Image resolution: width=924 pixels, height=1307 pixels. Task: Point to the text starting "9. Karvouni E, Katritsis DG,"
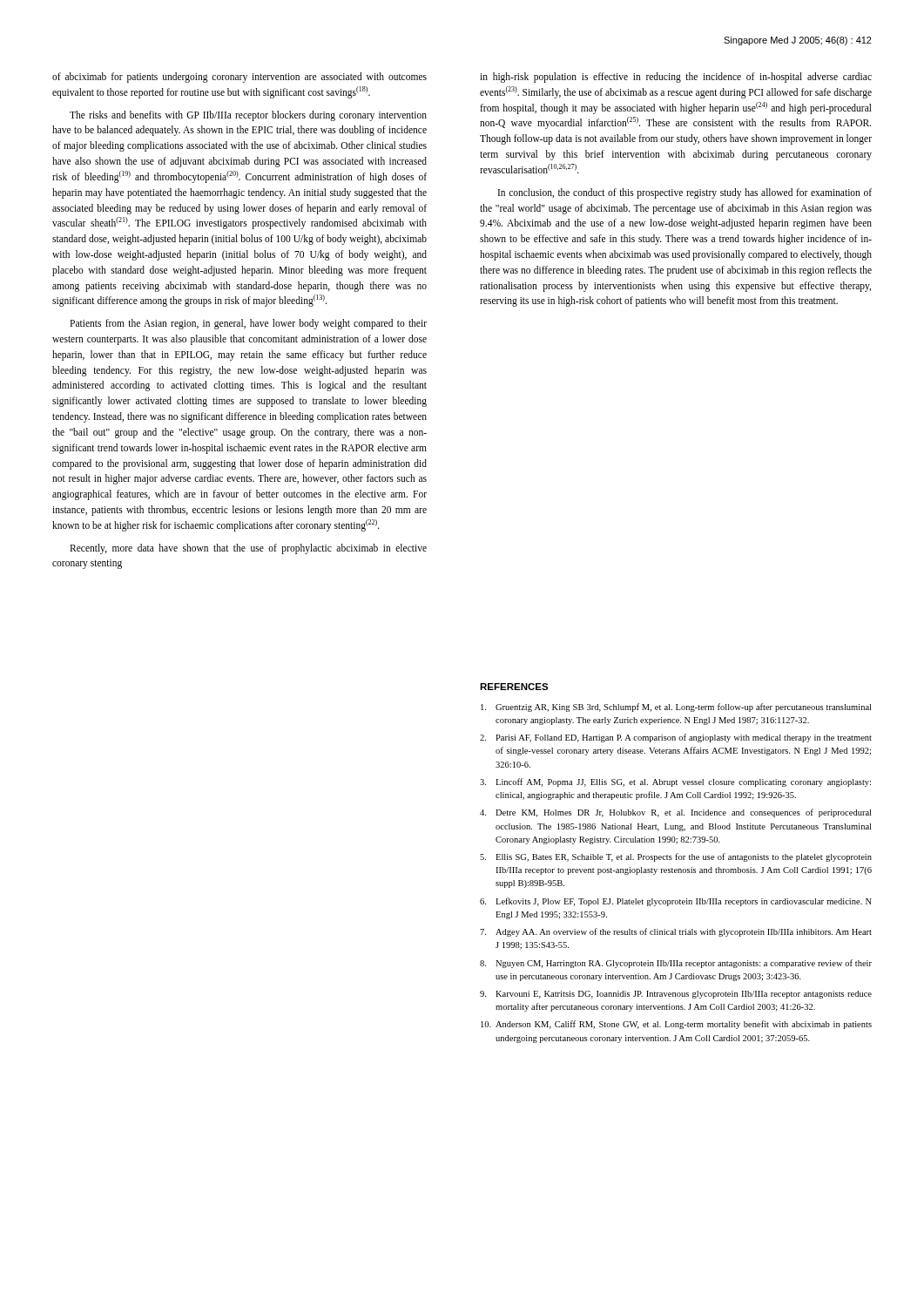click(676, 1000)
